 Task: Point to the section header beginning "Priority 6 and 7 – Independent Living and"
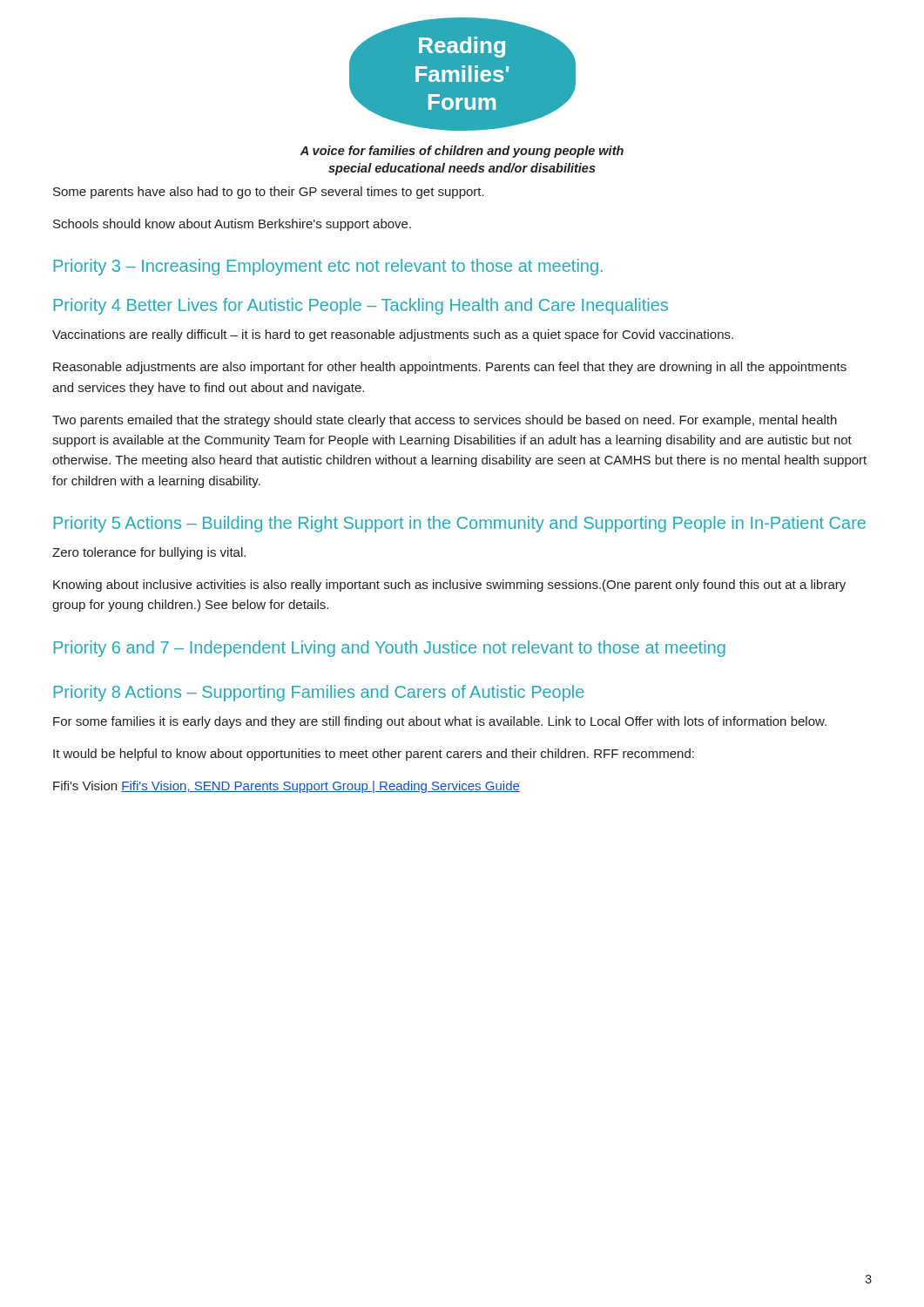389,647
